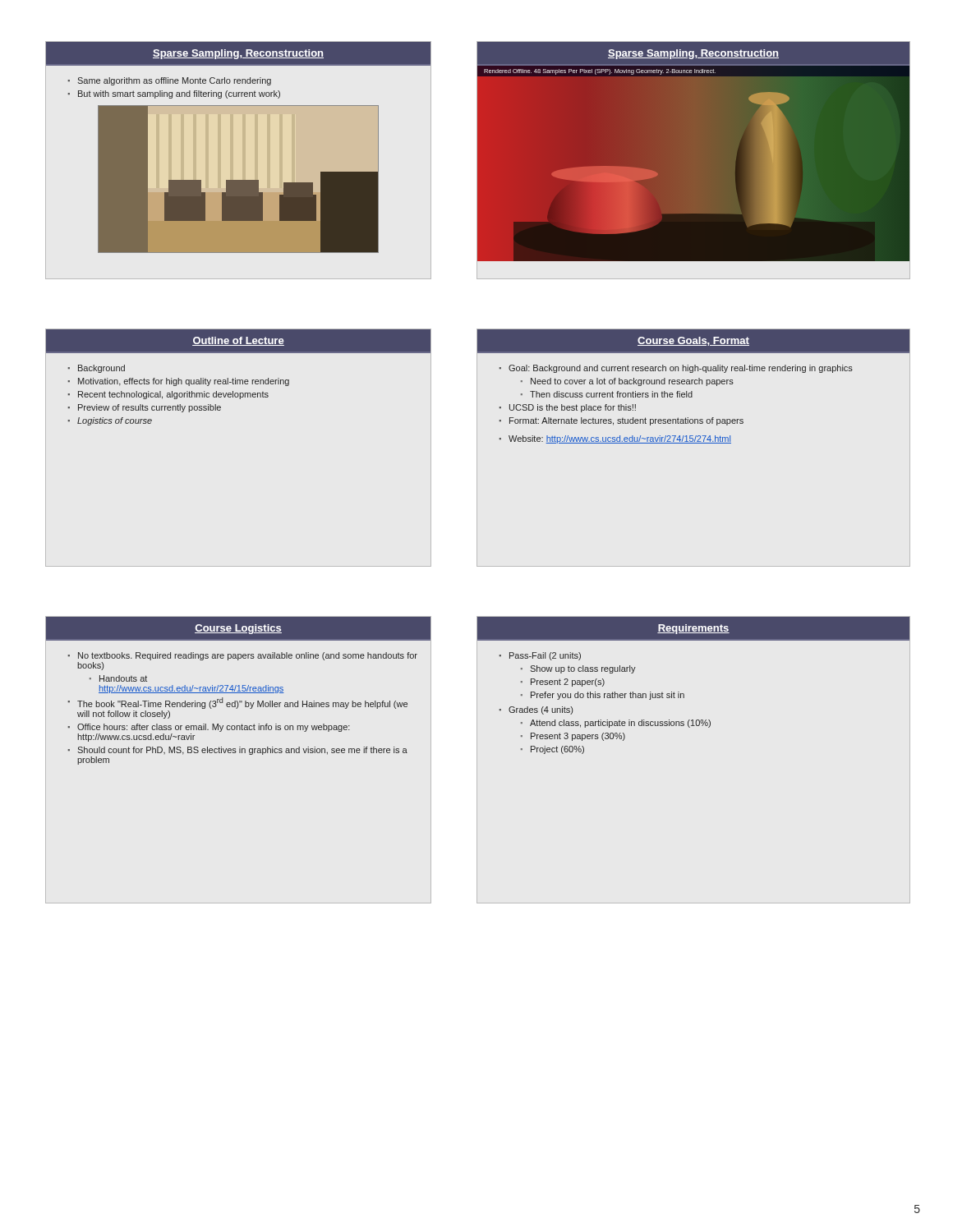Viewport: 953px width, 1232px height.
Task: Find the list item containing "Website: http://www.cs.ucsd.edu/~ravir/274/15/274.html"
Action: [620, 439]
